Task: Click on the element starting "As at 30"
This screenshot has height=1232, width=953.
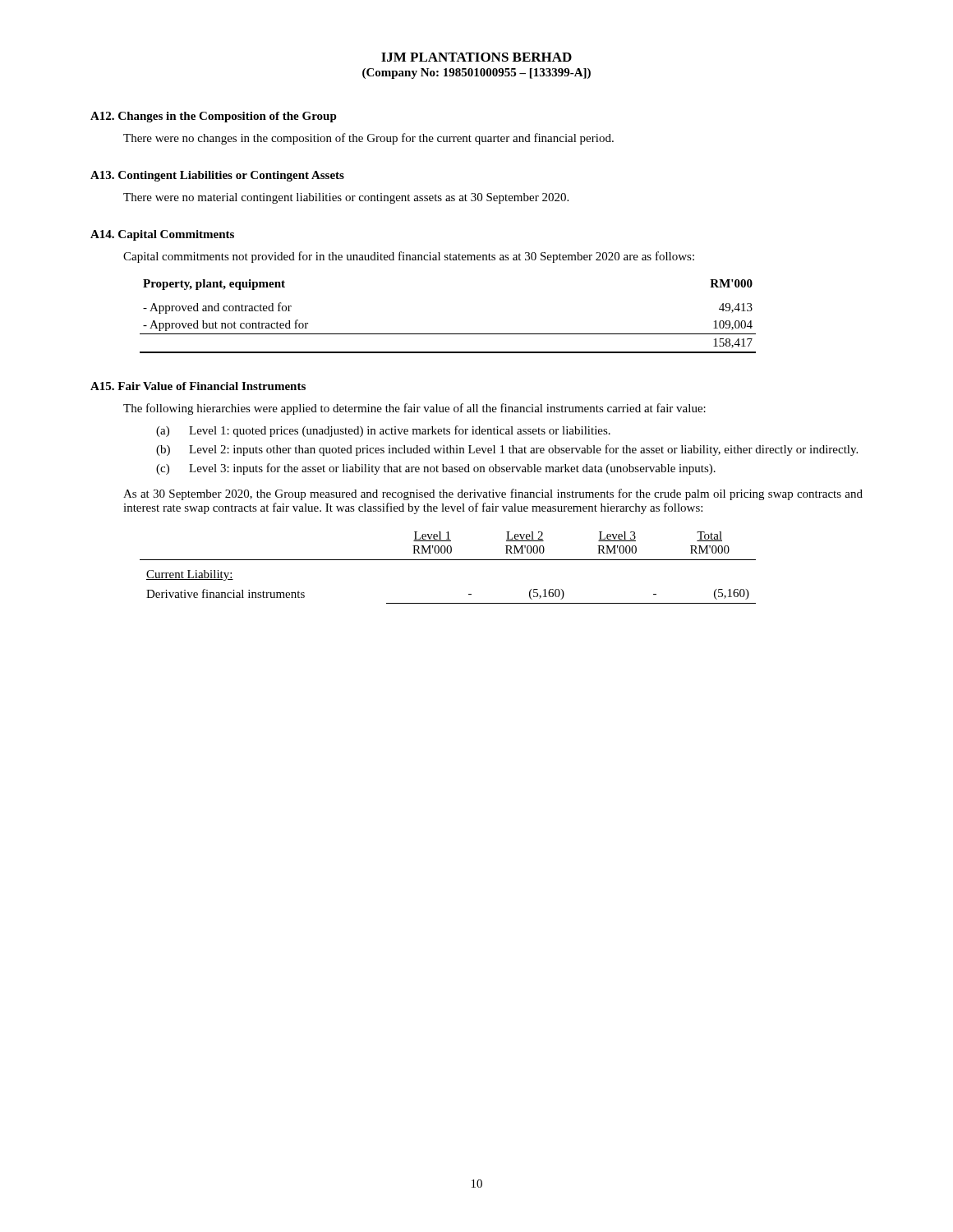Action: pyautogui.click(x=493, y=501)
